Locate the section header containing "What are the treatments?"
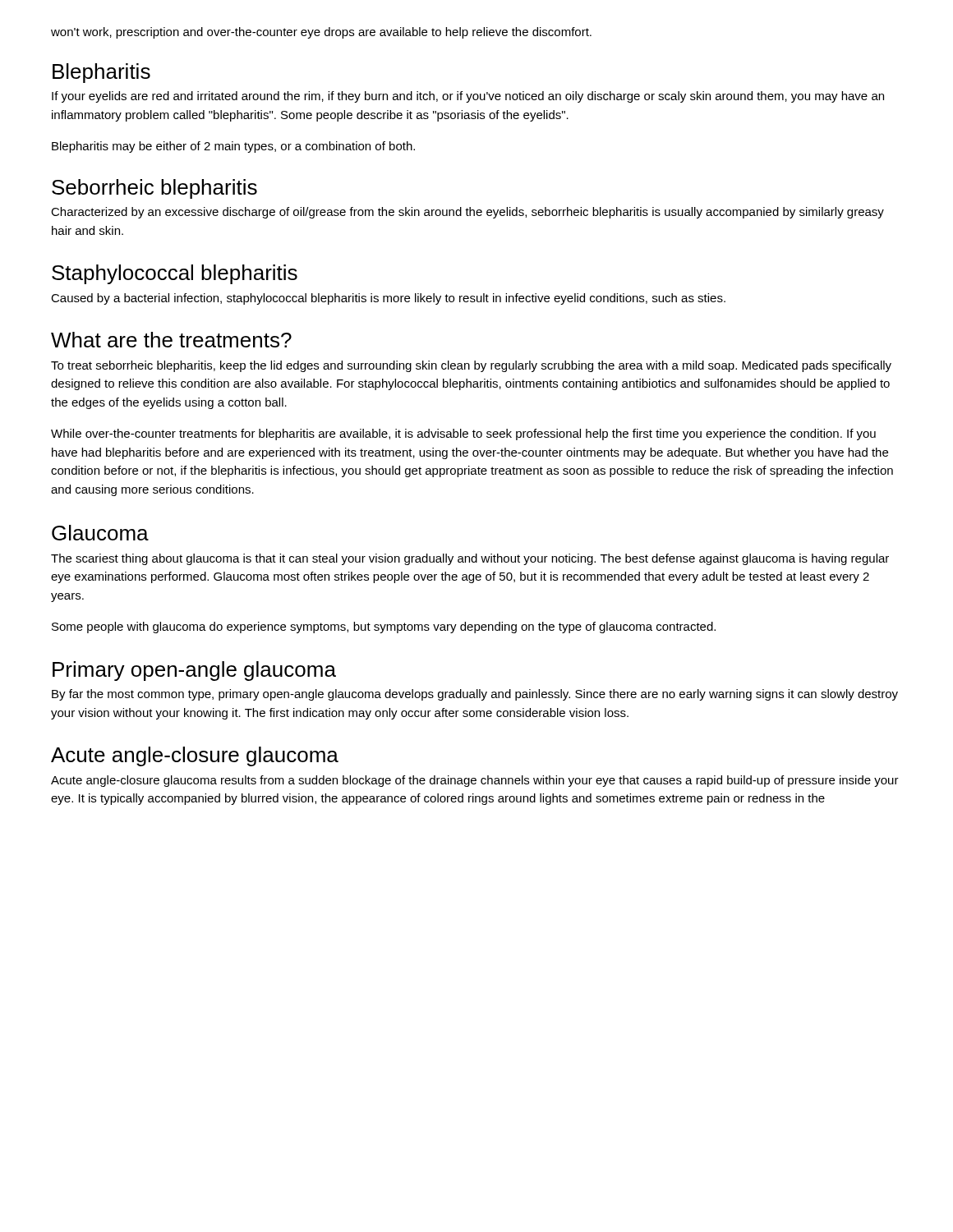The image size is (953, 1232). (x=171, y=340)
